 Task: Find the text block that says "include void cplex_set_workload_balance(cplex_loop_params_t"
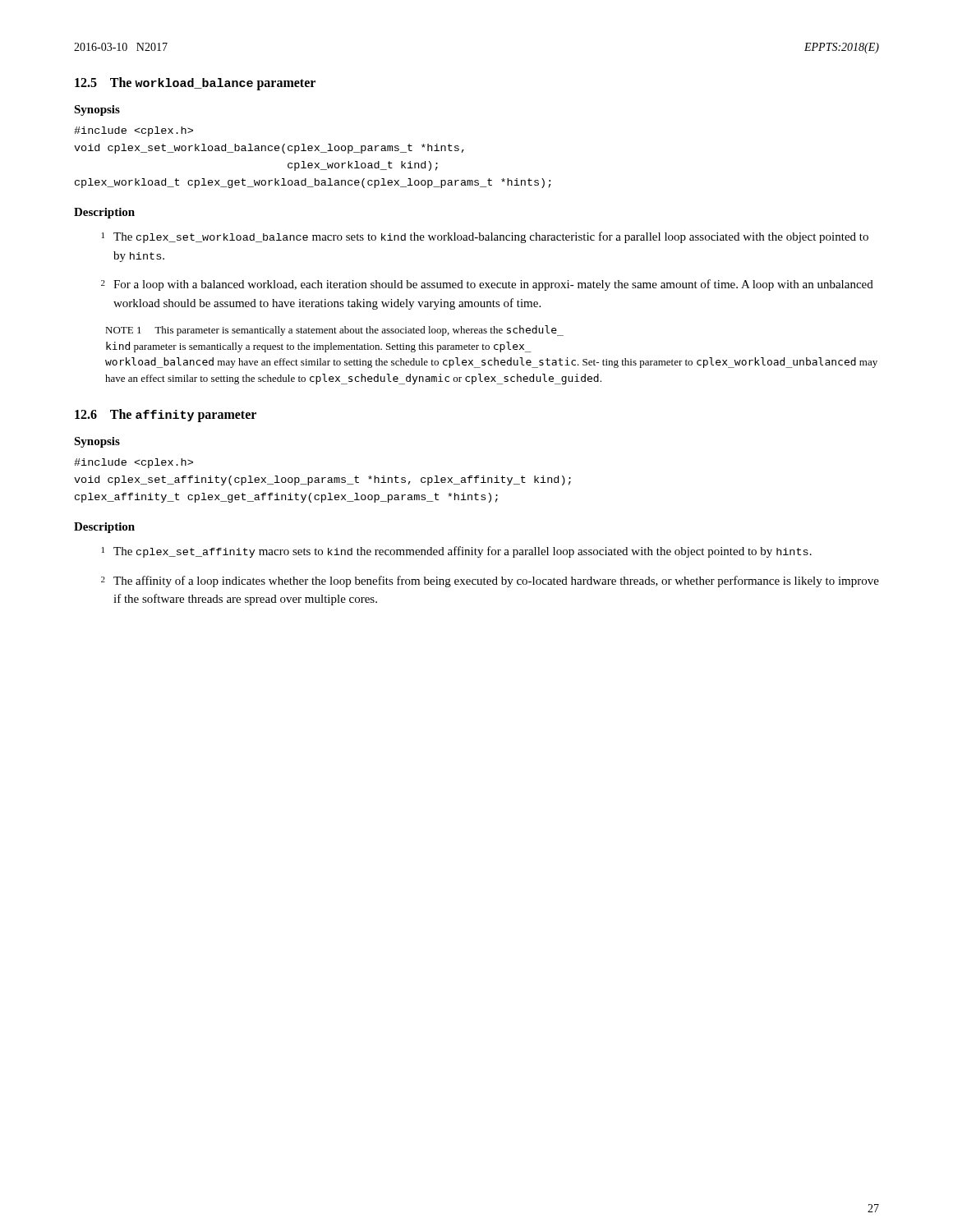(x=134, y=131)
